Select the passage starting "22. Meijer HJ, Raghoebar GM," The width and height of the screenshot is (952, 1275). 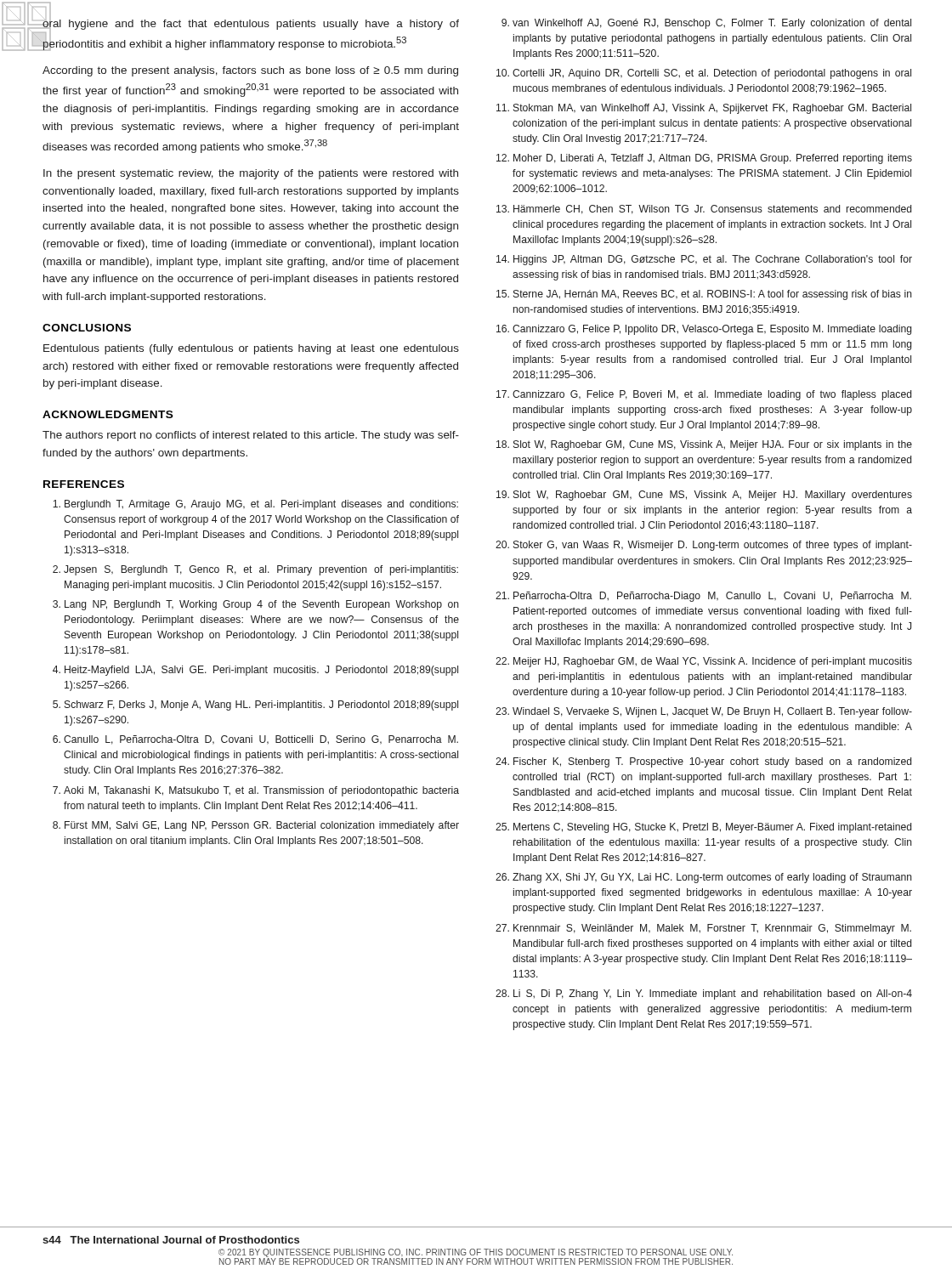702,676
